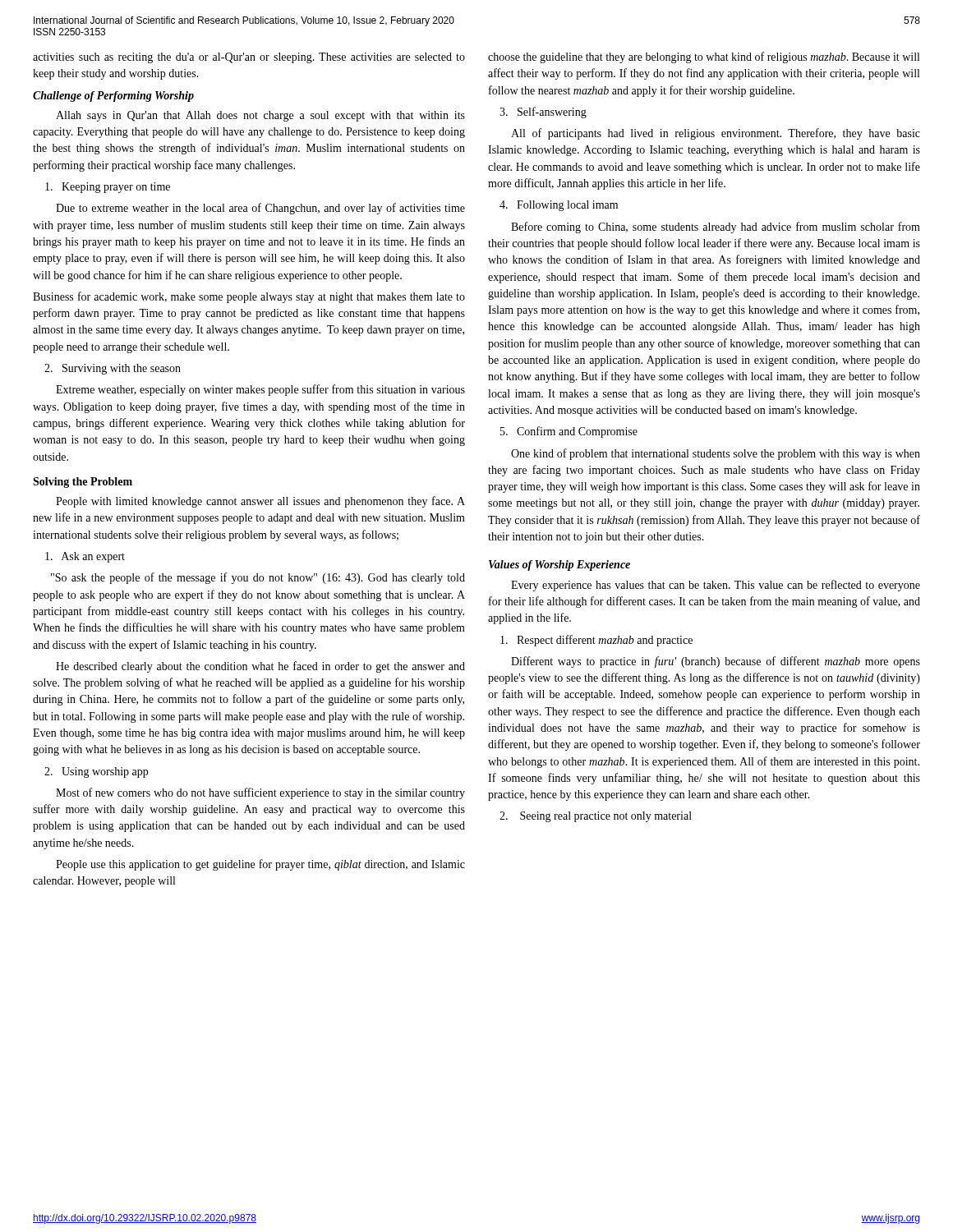This screenshot has width=953, height=1232.
Task: Where is the passage that starts "choose the guideline that they are"?
Action: 704,74
